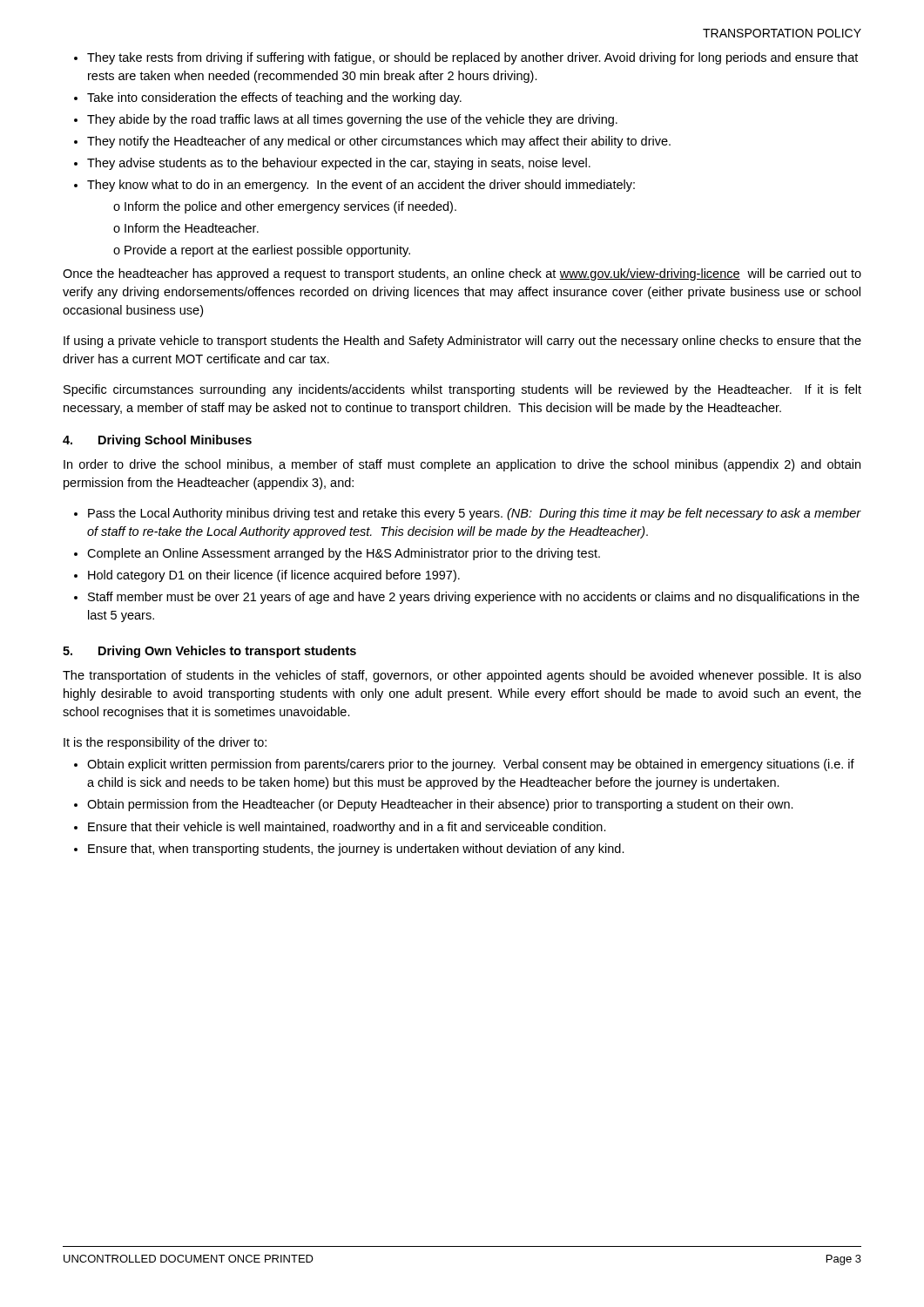
Task: Find the passage starting "5. Driving Own Vehicles"
Action: [x=209, y=652]
